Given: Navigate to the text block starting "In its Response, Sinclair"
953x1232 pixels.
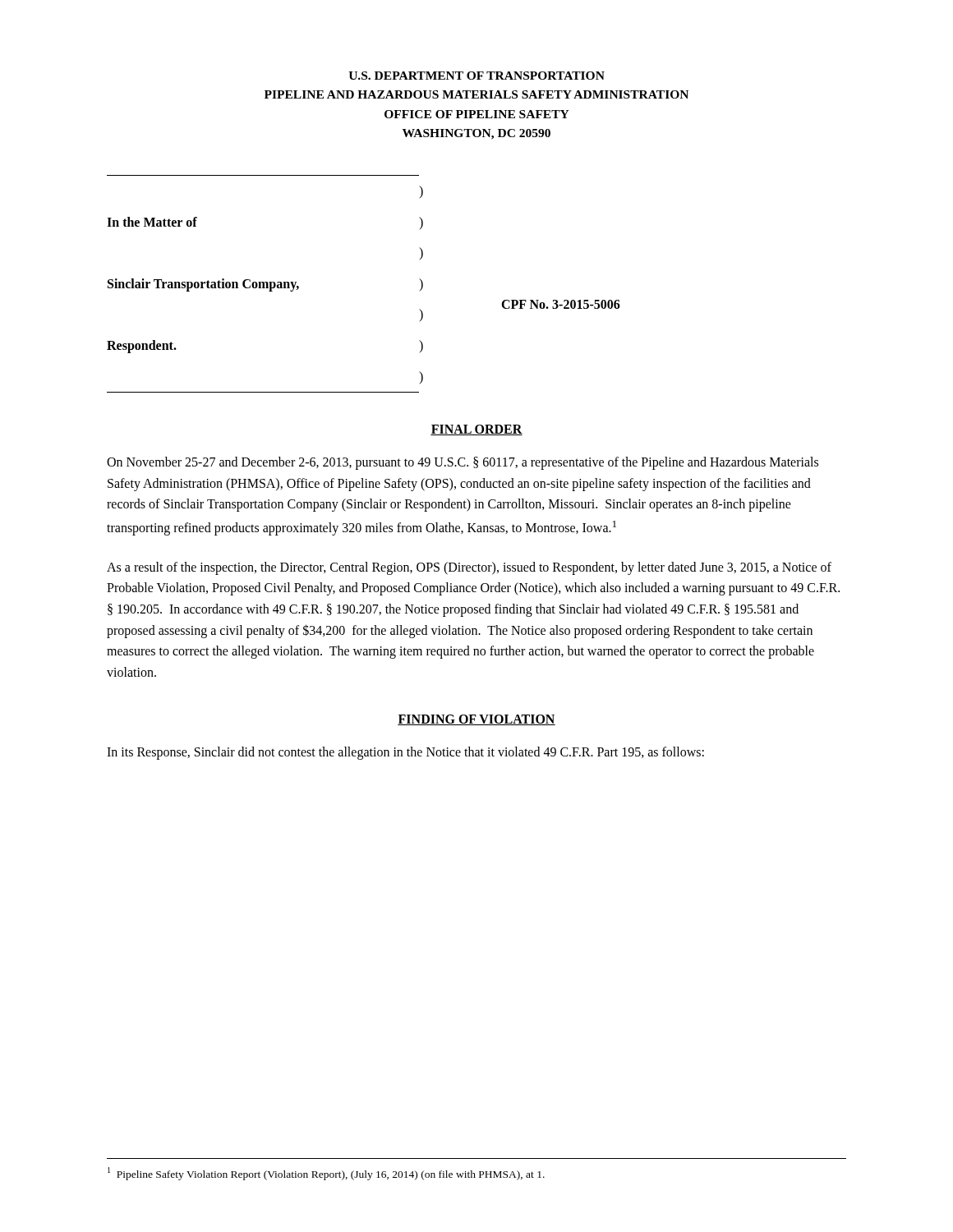Looking at the screenshot, I should [x=406, y=752].
